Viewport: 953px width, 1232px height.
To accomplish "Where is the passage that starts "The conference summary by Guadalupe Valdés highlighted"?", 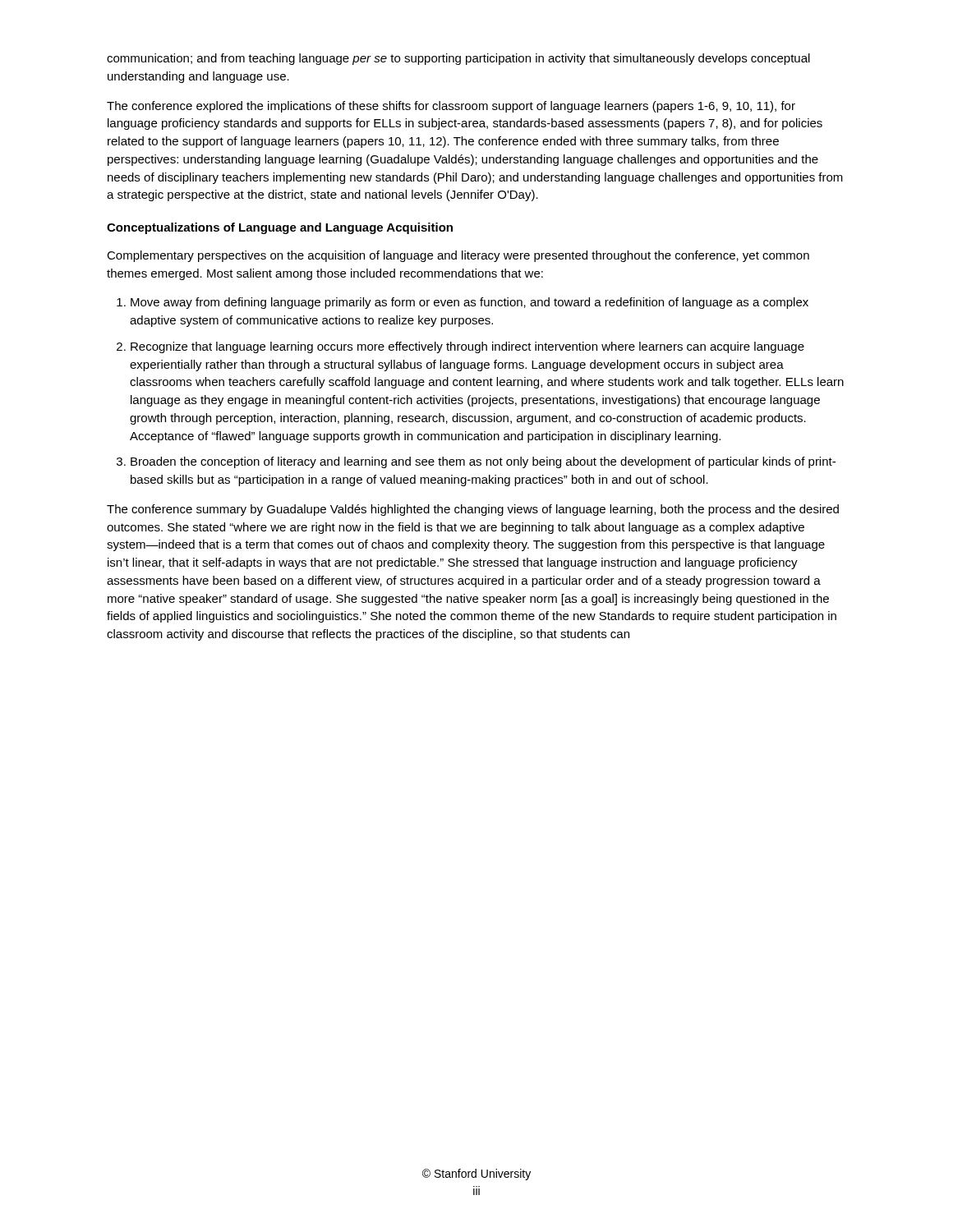I will coord(473,571).
